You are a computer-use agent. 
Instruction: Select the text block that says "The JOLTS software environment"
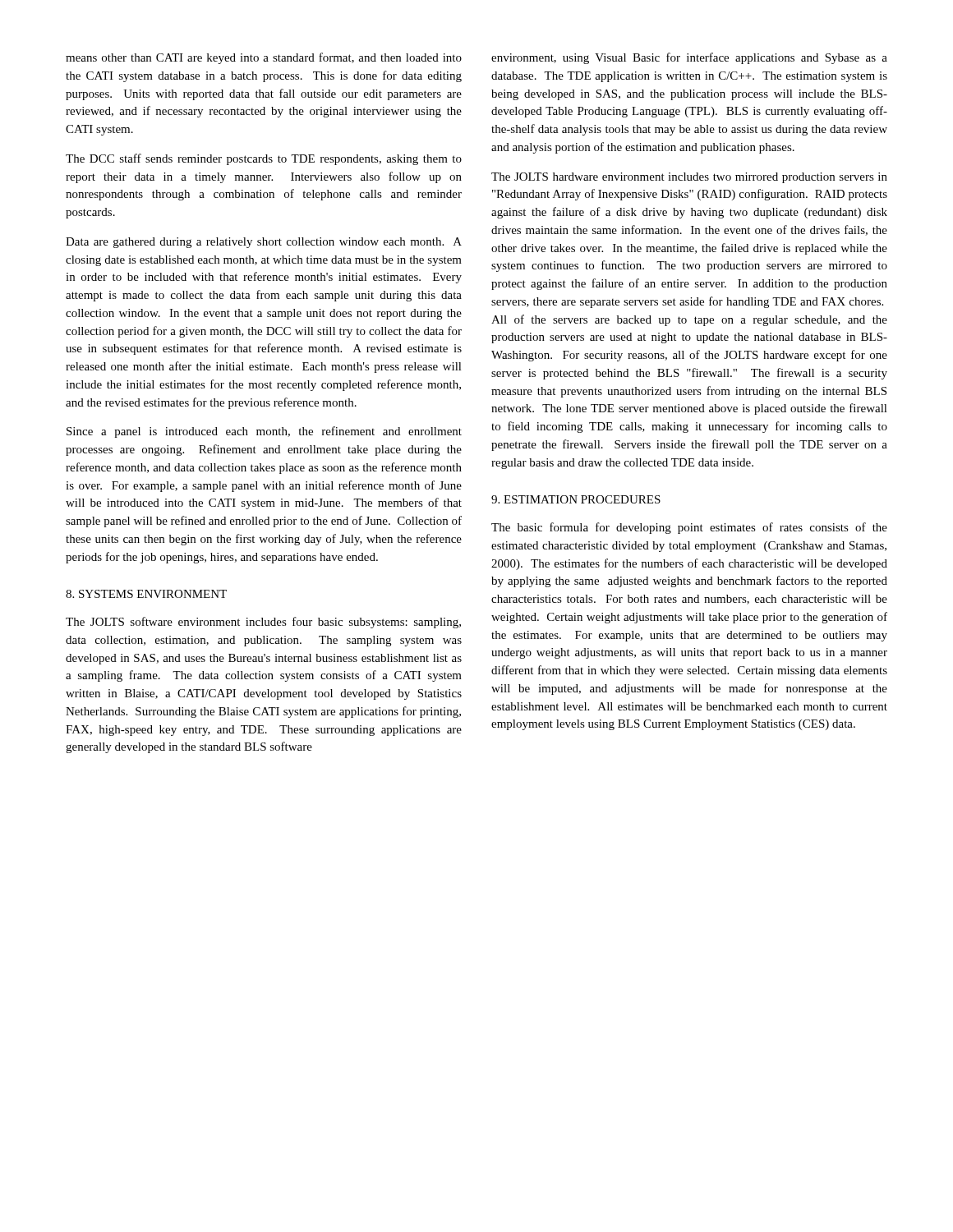pyautogui.click(x=264, y=684)
